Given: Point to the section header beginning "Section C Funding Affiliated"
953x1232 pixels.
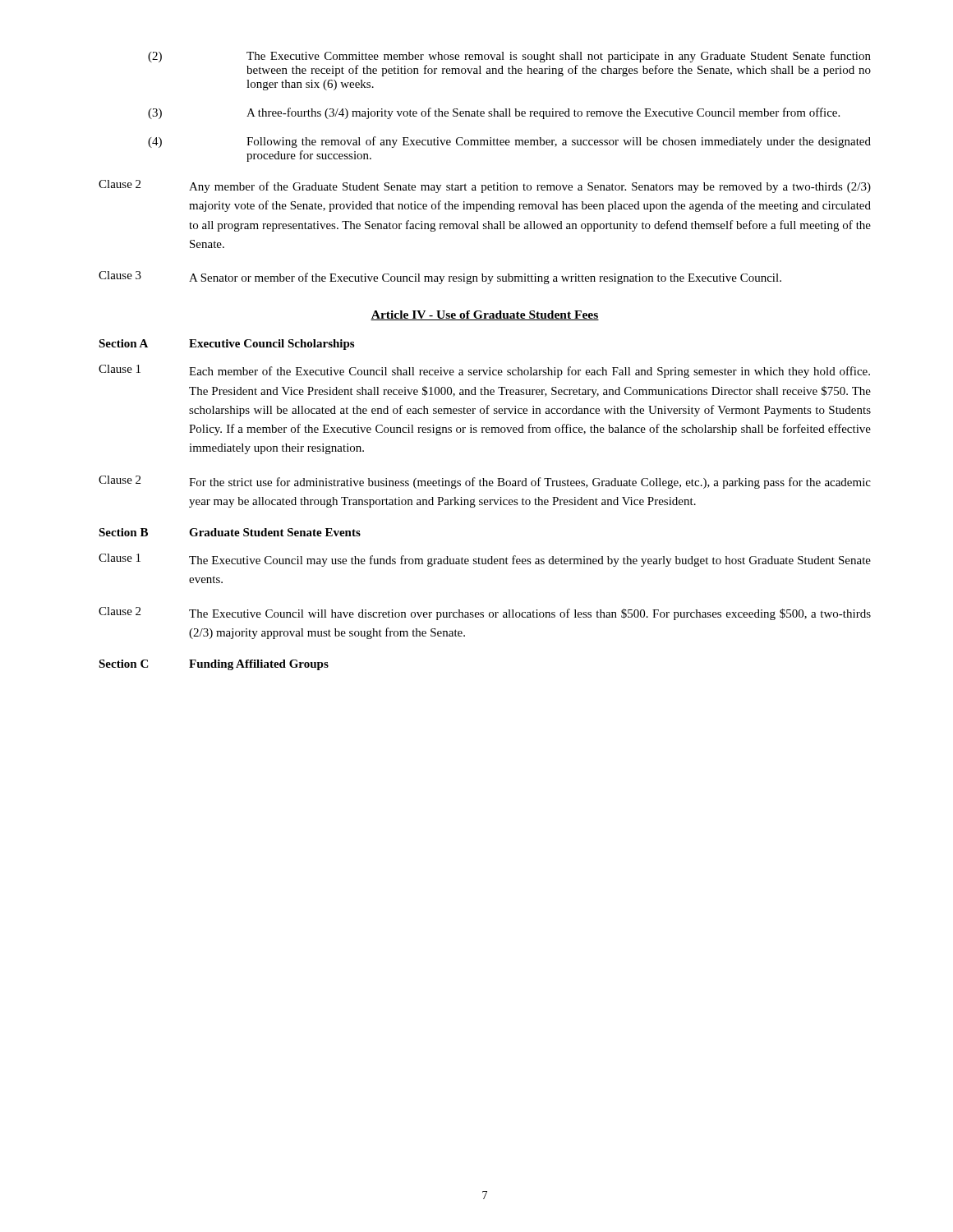Looking at the screenshot, I should 214,665.
